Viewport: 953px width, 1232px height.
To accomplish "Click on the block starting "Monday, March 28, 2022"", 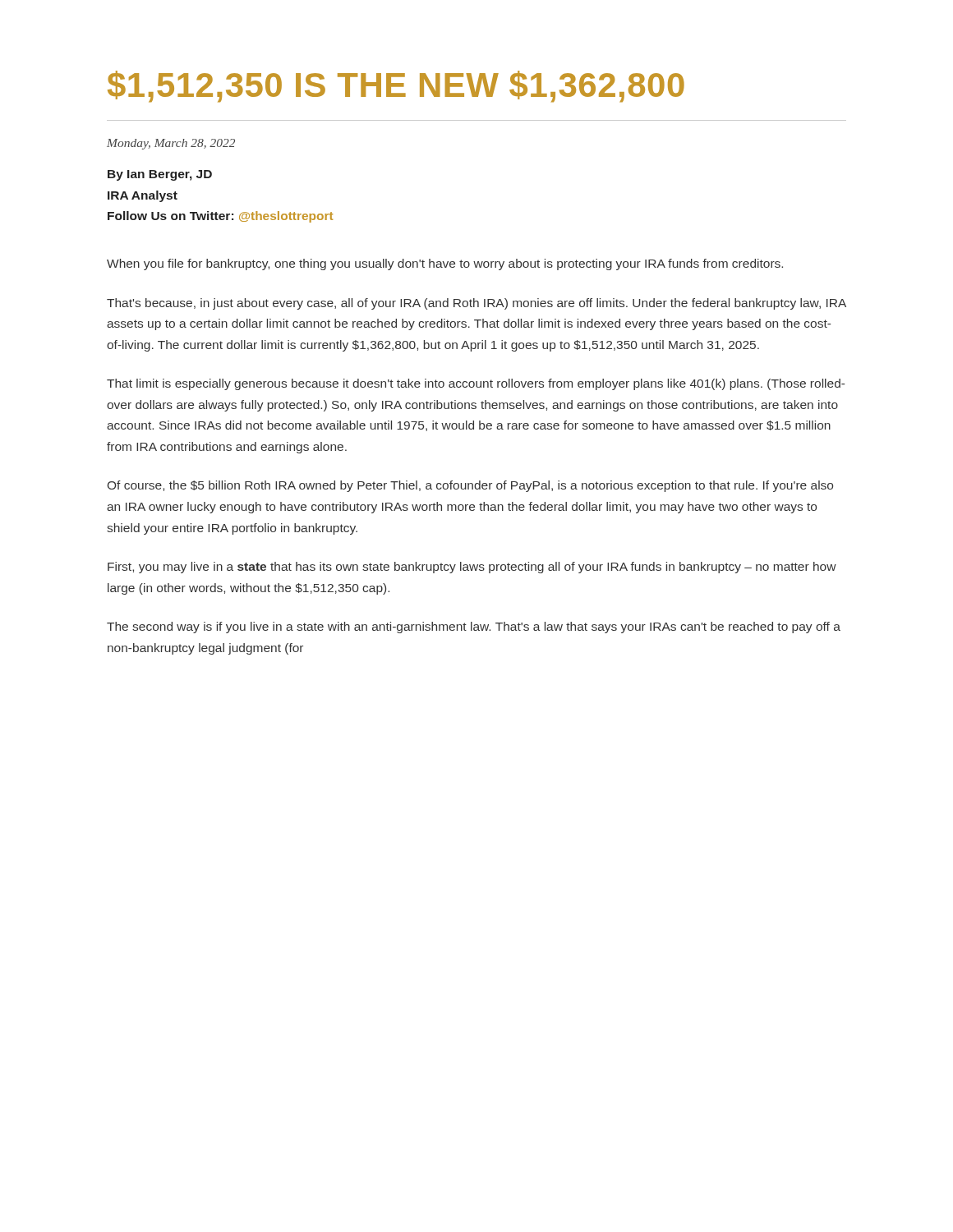I will [x=171, y=143].
